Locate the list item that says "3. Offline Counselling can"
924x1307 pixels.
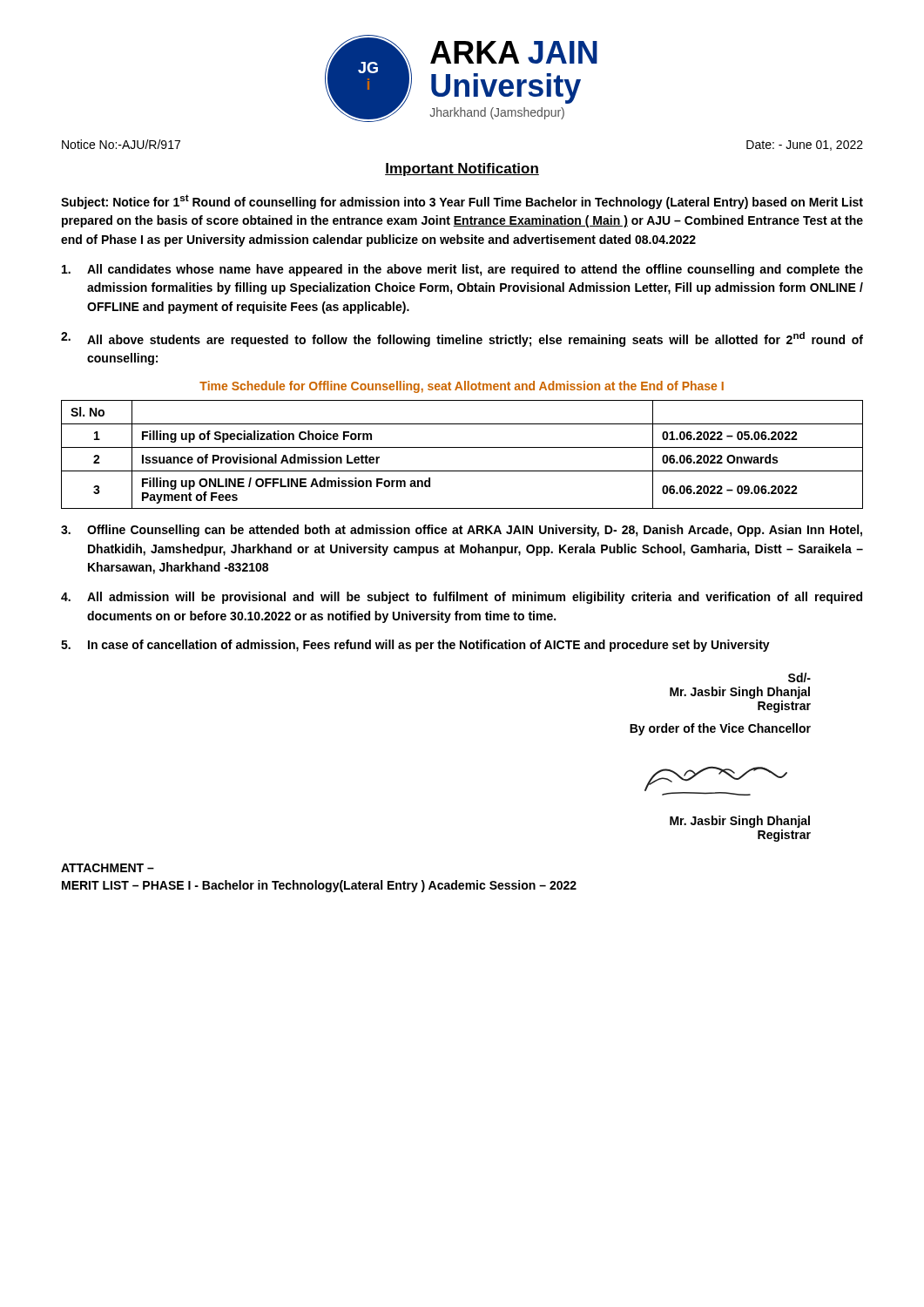462,549
